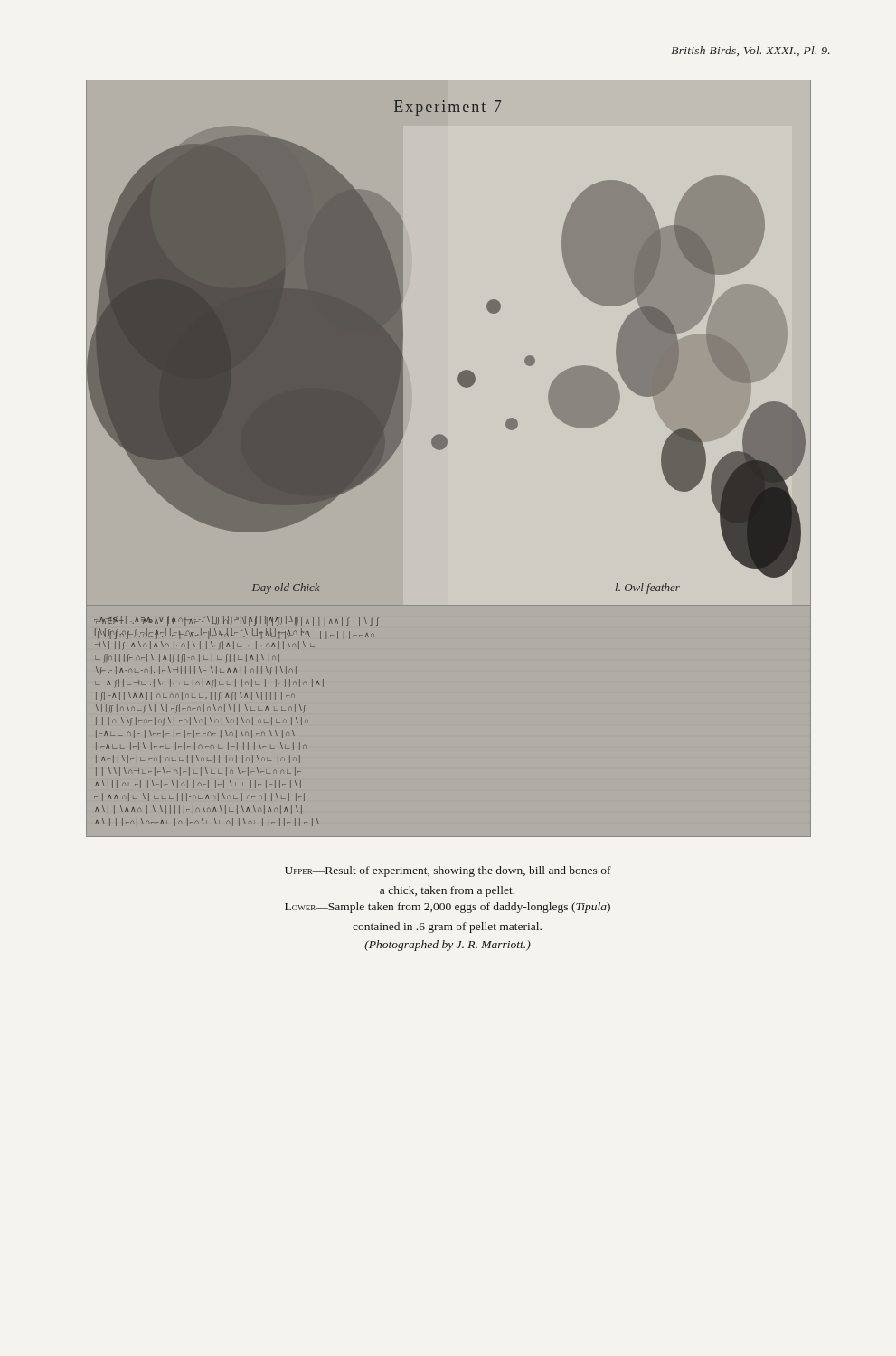Screen dimensions: 1356x896
Task: Click the caption that begins "Lower—Sample taken from 2,000 eggs of daddy-longlegs (Tipula)contained"
Action: coord(448,917)
